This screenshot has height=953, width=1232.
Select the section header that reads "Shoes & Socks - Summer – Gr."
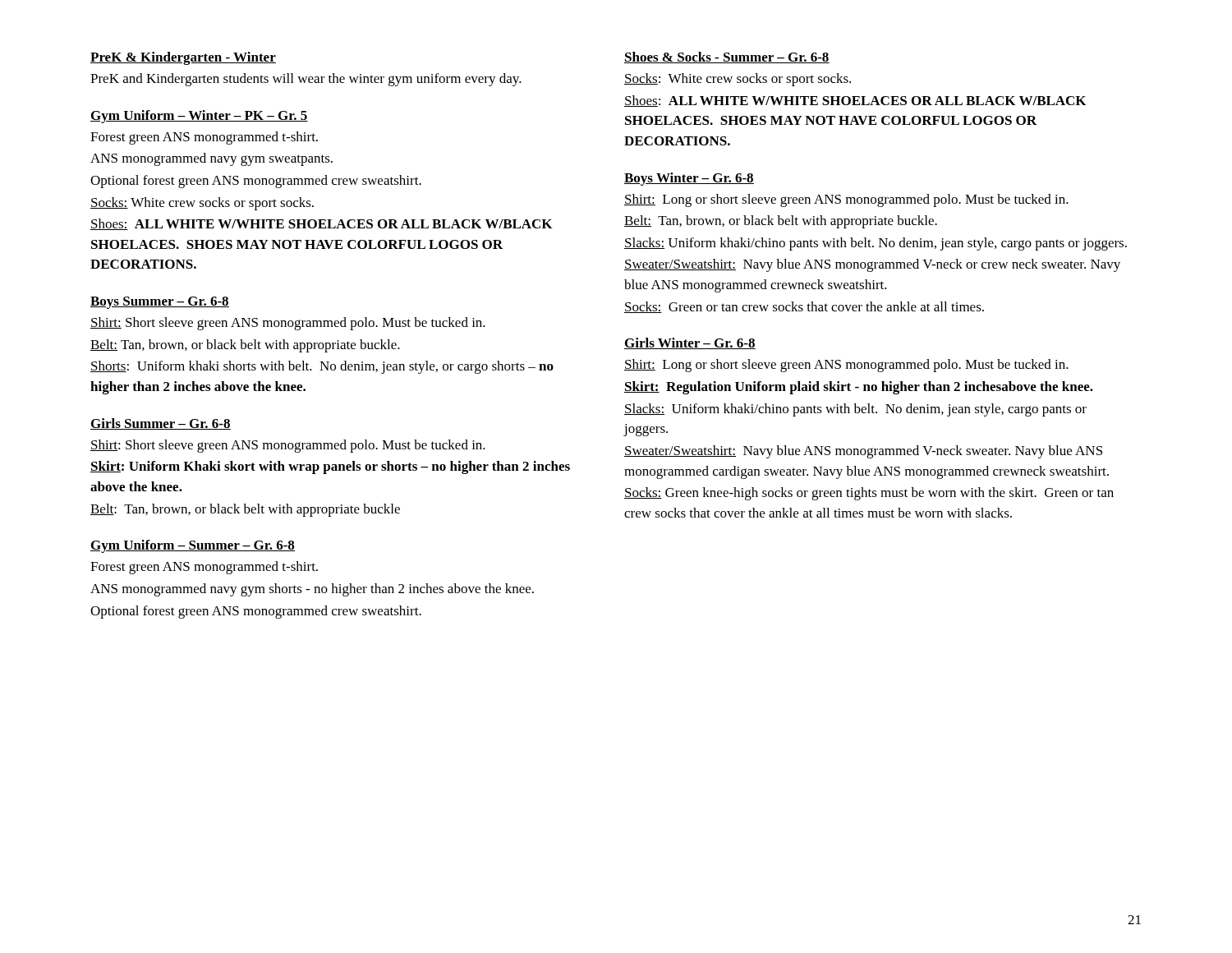tap(727, 57)
